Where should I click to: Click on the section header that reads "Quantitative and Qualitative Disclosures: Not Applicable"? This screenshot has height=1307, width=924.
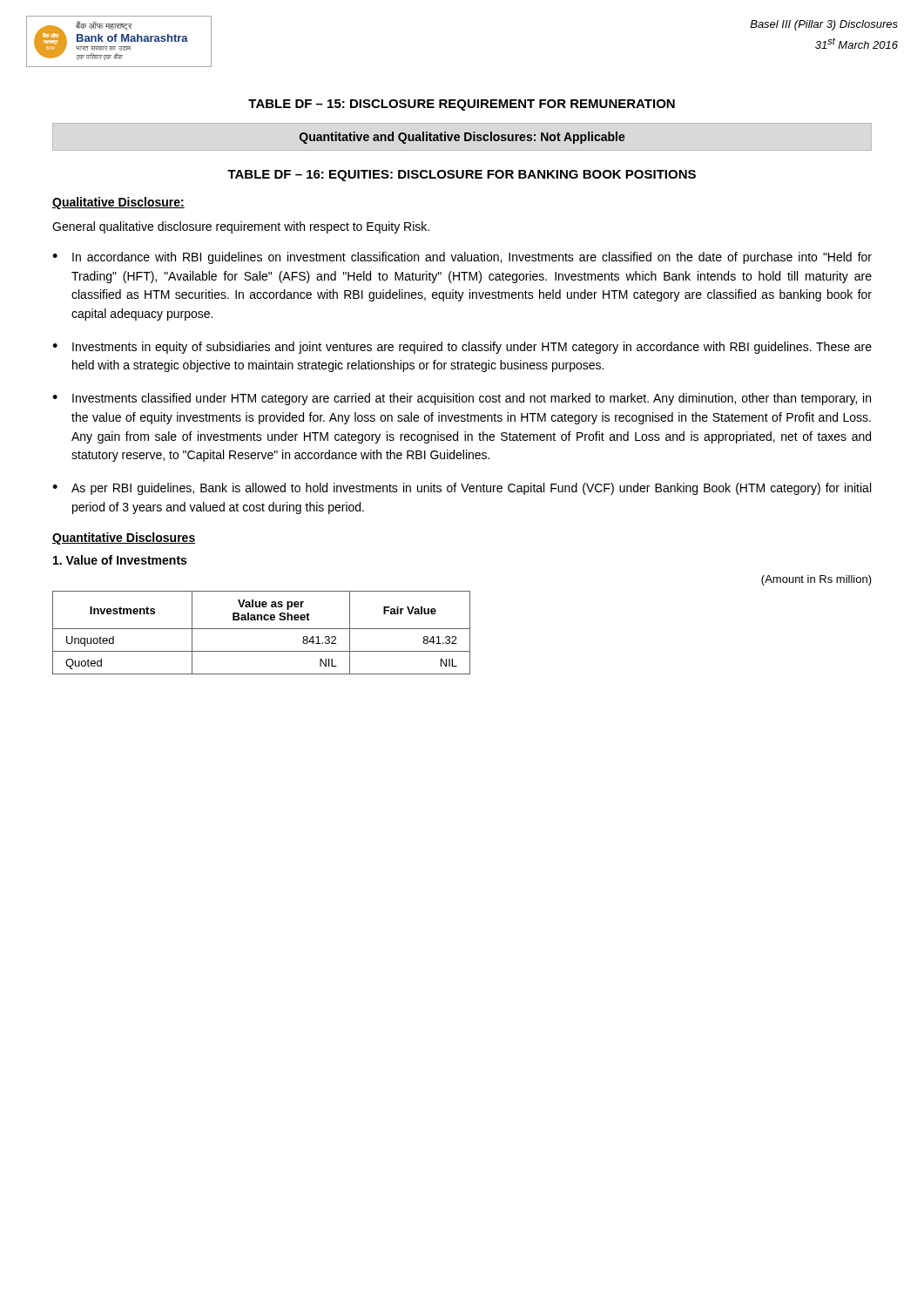point(462,137)
